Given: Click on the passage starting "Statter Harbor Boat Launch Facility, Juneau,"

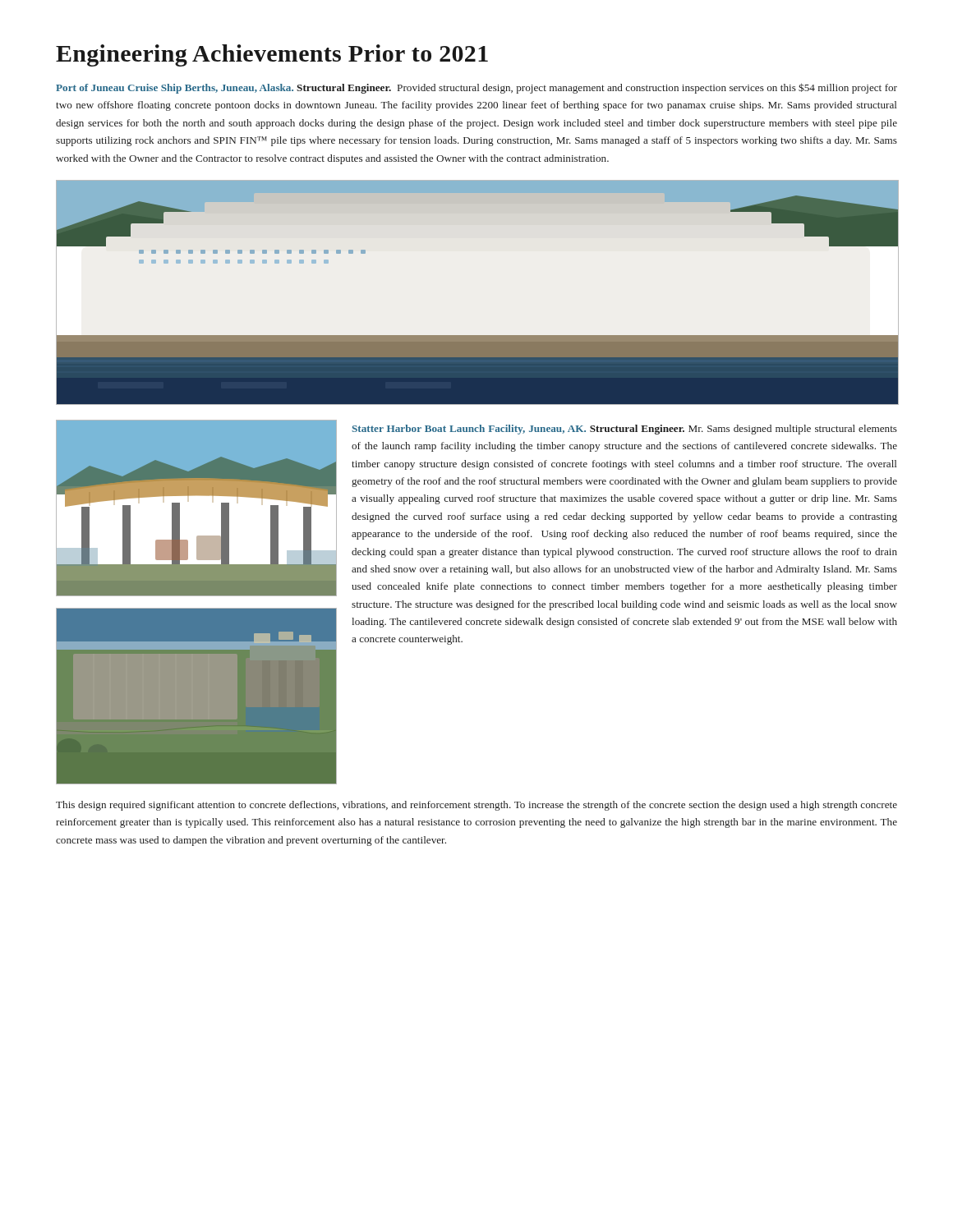Looking at the screenshot, I should (x=624, y=534).
